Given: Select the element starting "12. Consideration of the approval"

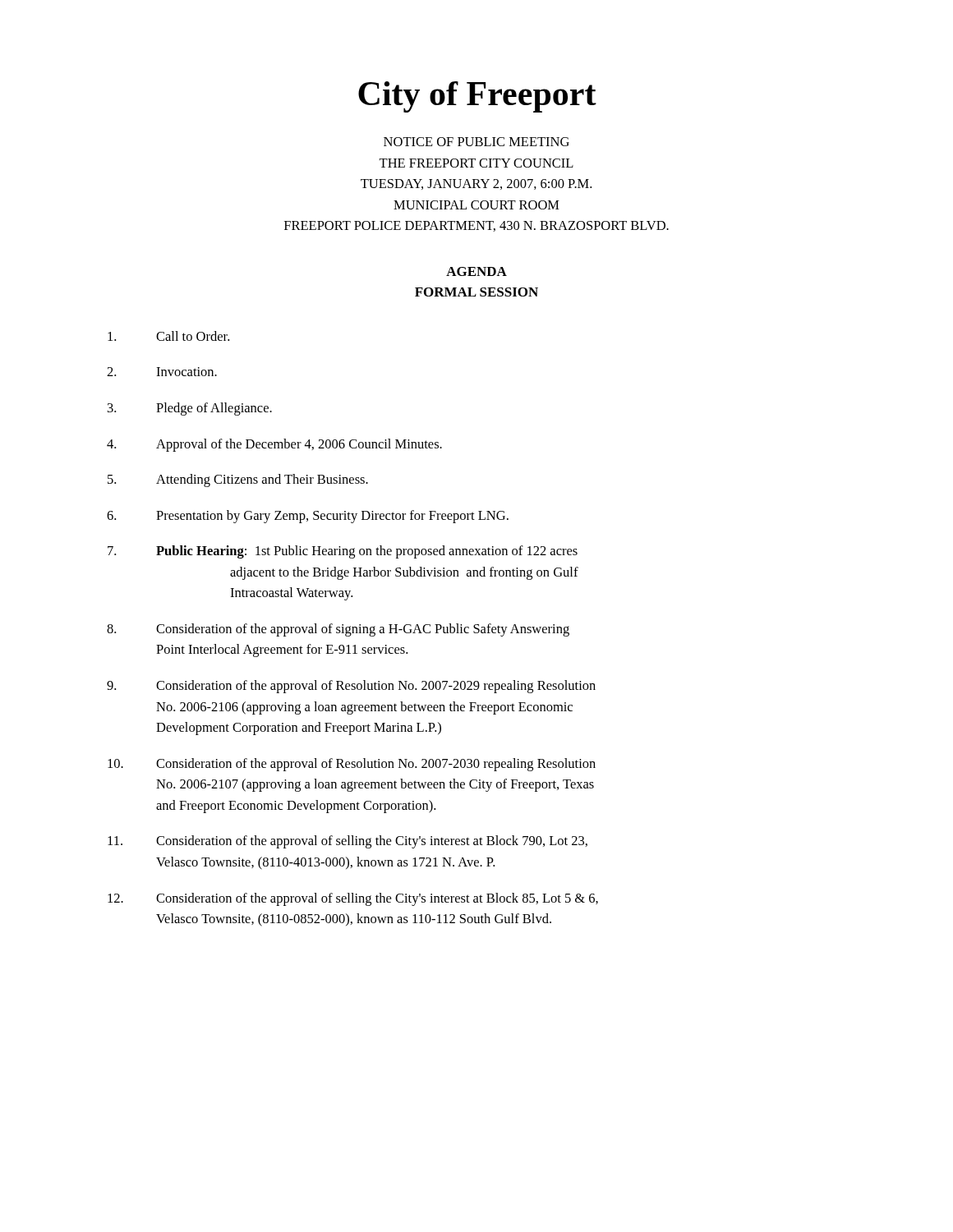Looking at the screenshot, I should pyautogui.click(x=476, y=908).
